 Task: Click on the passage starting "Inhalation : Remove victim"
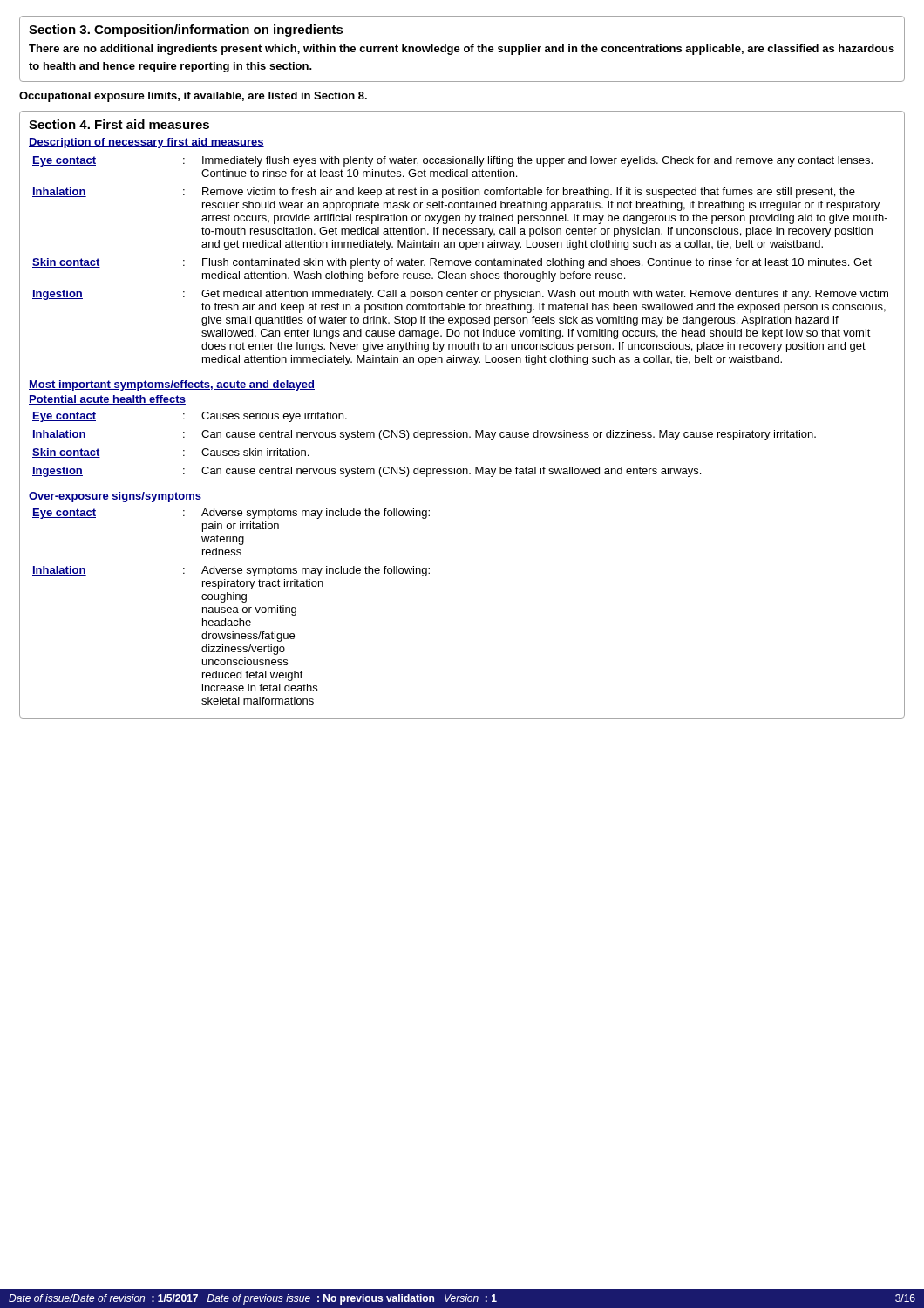coord(462,218)
